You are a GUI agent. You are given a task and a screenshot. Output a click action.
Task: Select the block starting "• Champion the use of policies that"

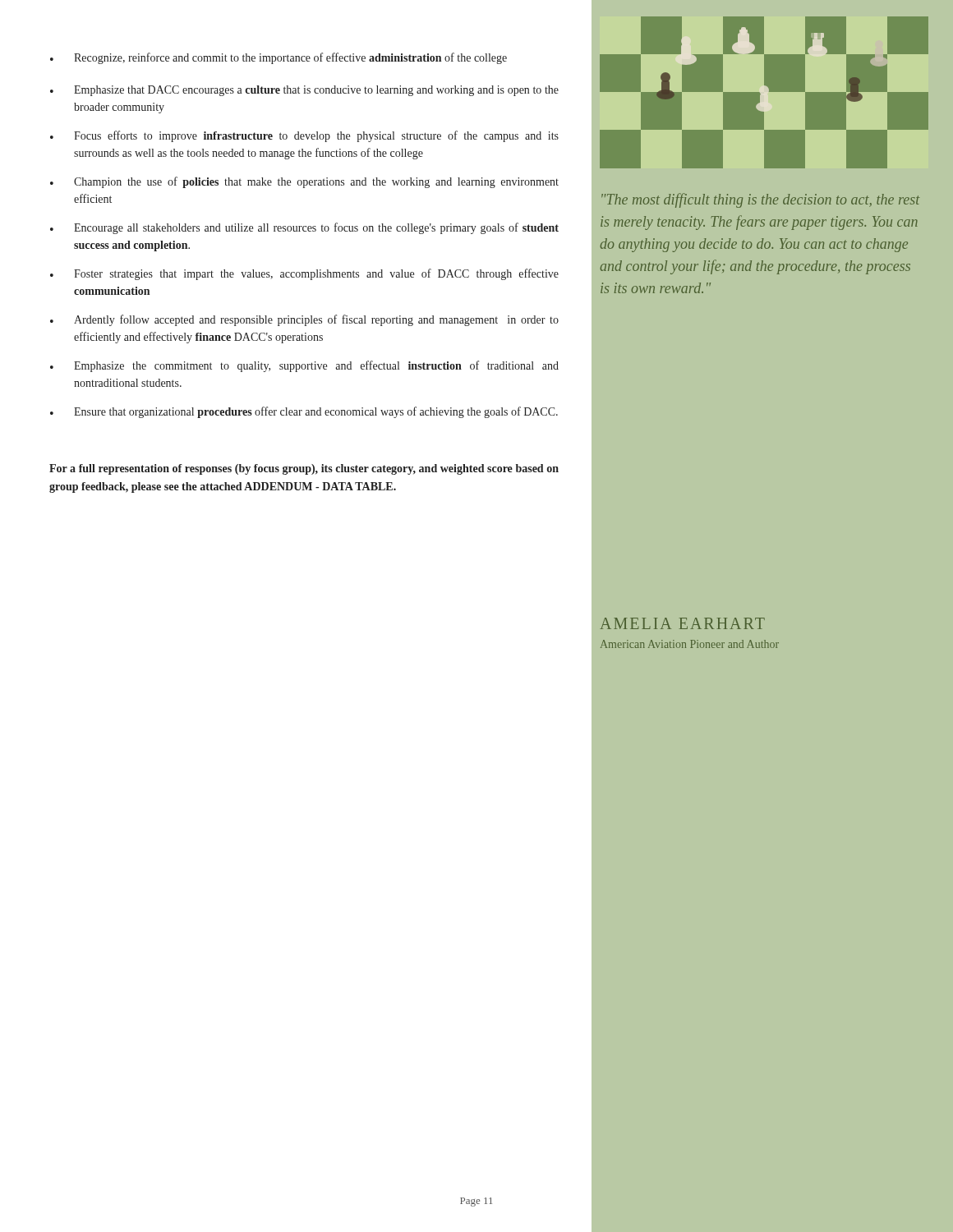(x=304, y=191)
